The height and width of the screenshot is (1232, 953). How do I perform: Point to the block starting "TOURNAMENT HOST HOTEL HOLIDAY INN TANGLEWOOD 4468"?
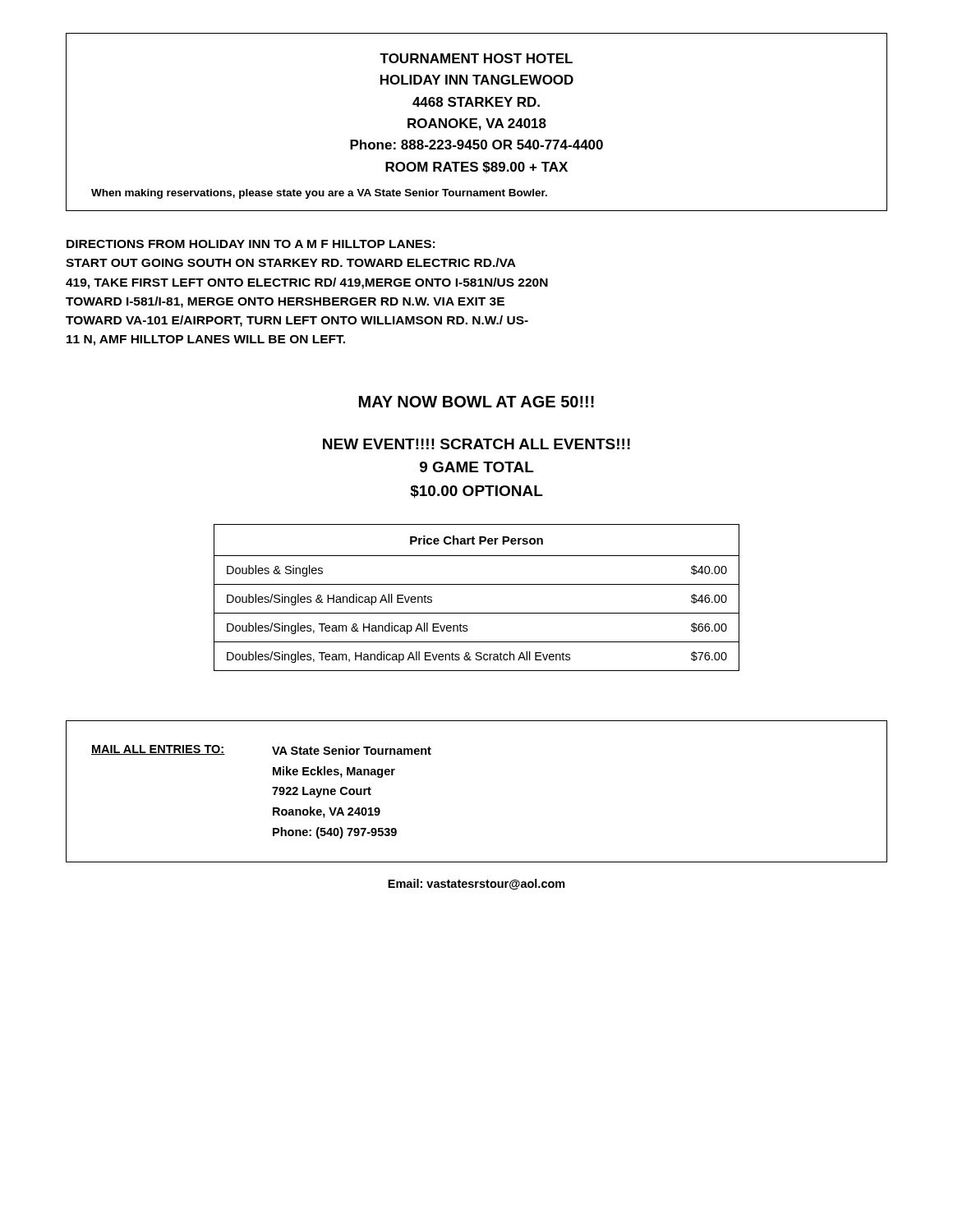click(476, 124)
